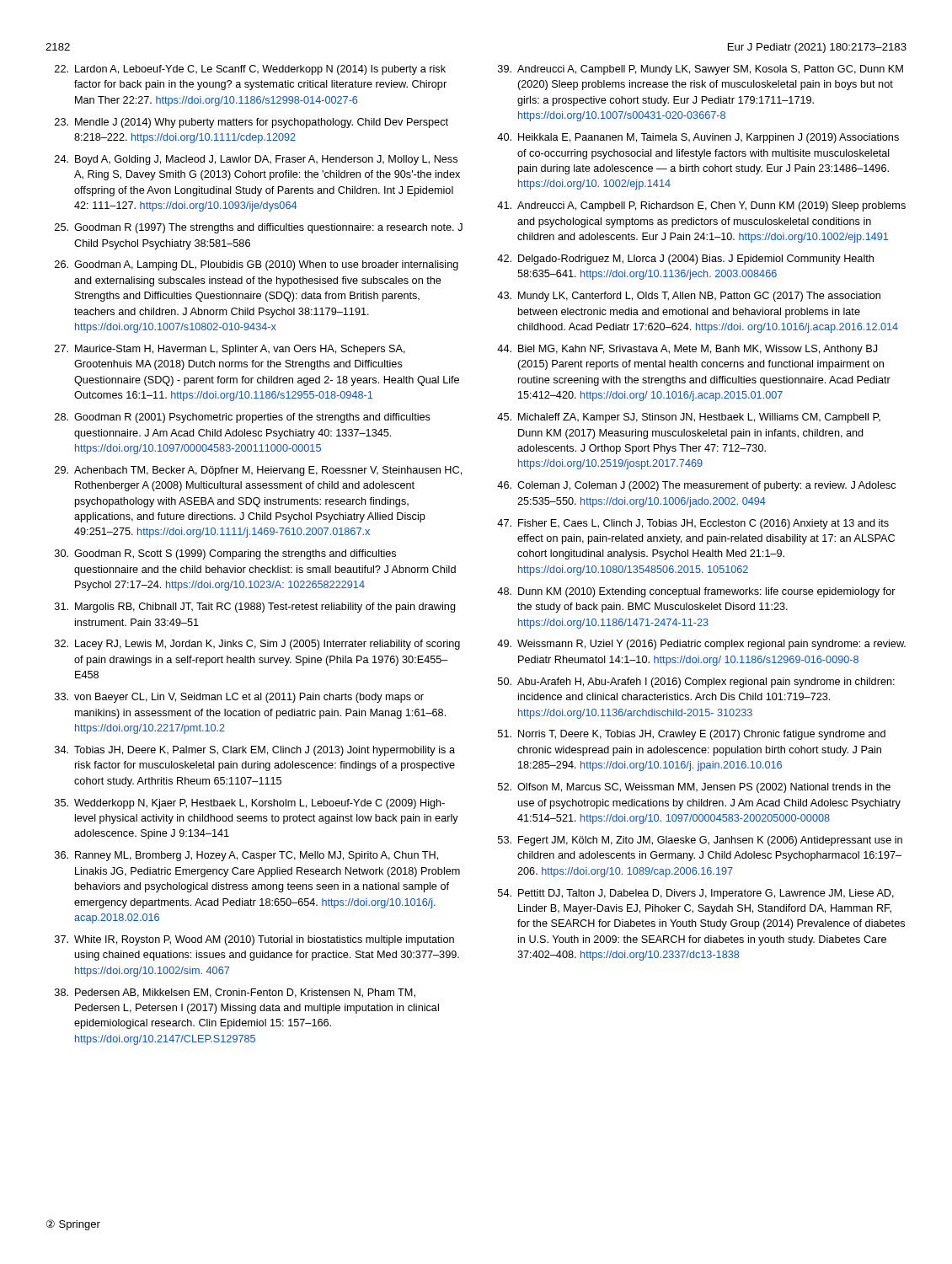Where is the passage that starts "23. Mendle J (2014)"?

click(x=254, y=130)
